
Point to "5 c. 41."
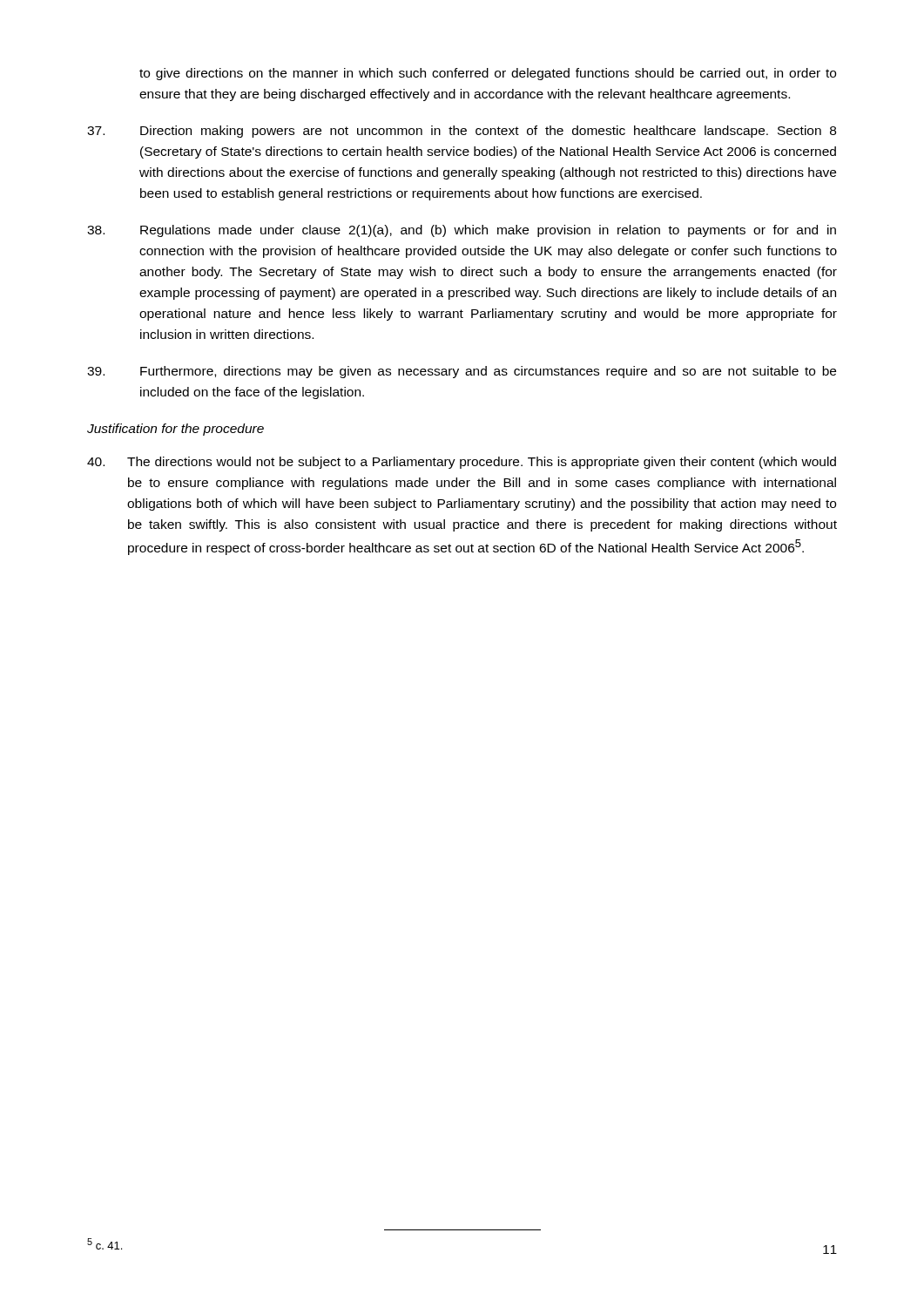[105, 1245]
